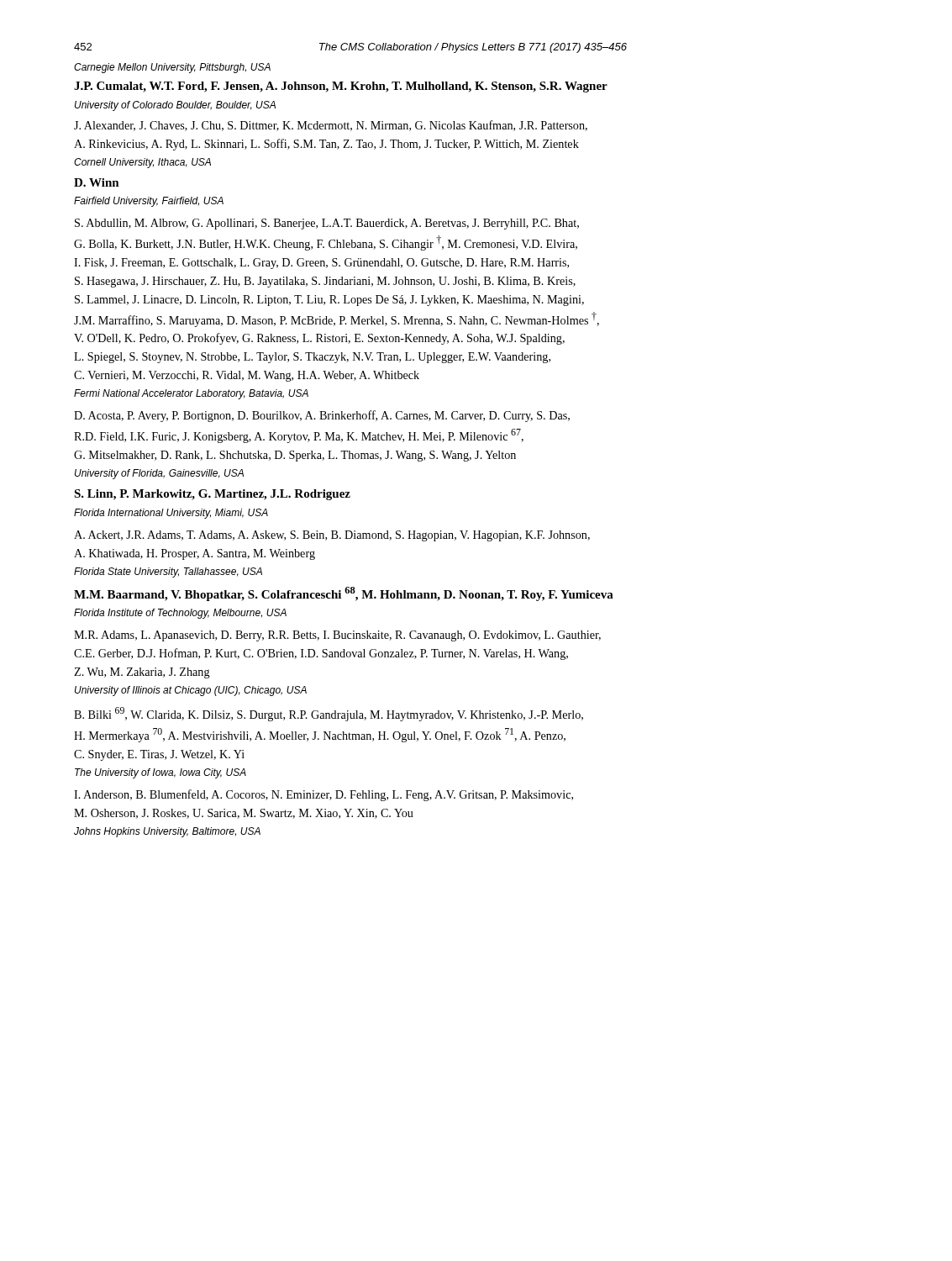The height and width of the screenshot is (1261, 952).
Task: Click on the block starting "D. Acosta, P. Avery, P. Bortignon, D."
Action: pos(322,435)
